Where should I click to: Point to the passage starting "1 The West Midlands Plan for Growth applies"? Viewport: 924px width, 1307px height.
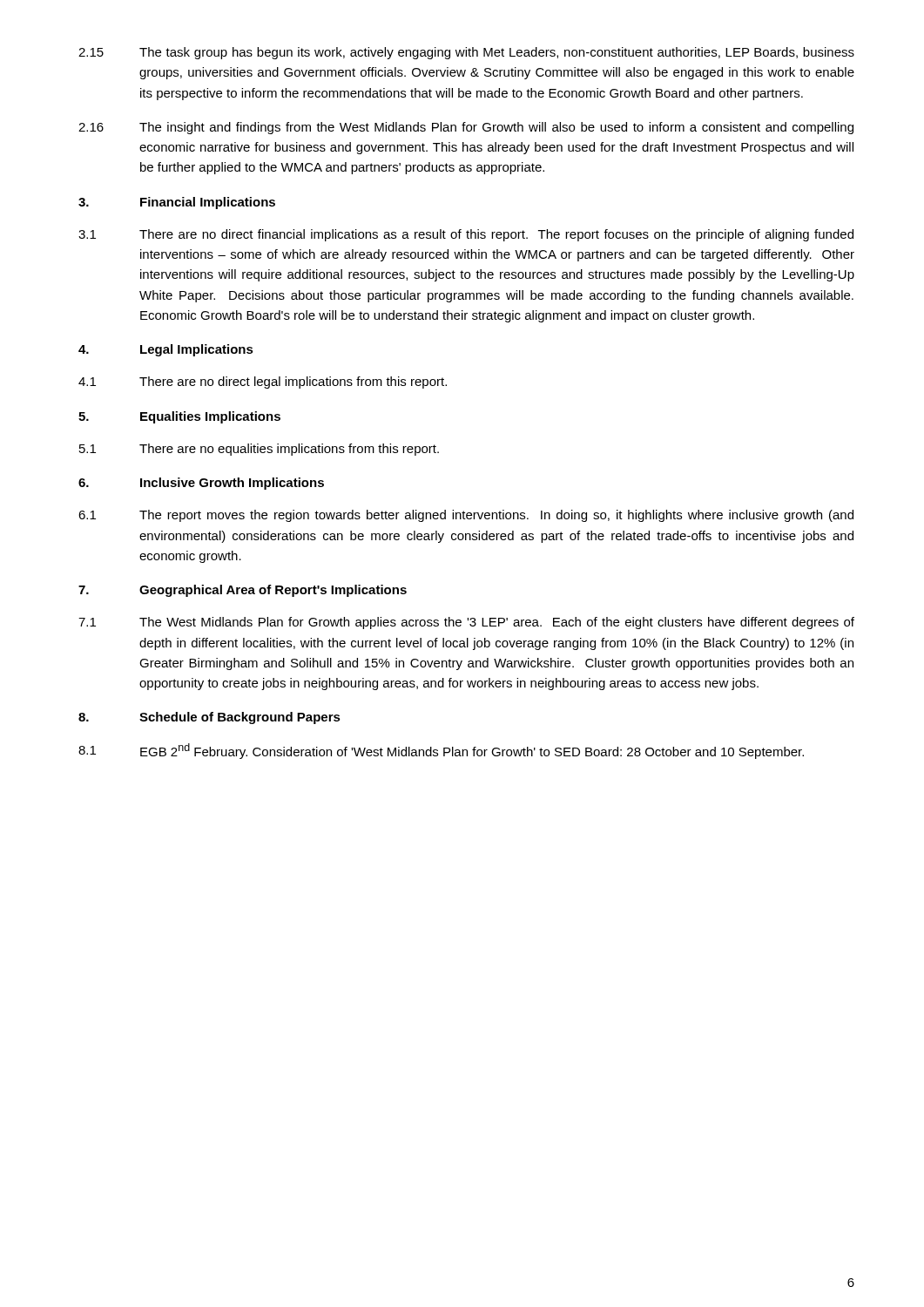point(466,652)
